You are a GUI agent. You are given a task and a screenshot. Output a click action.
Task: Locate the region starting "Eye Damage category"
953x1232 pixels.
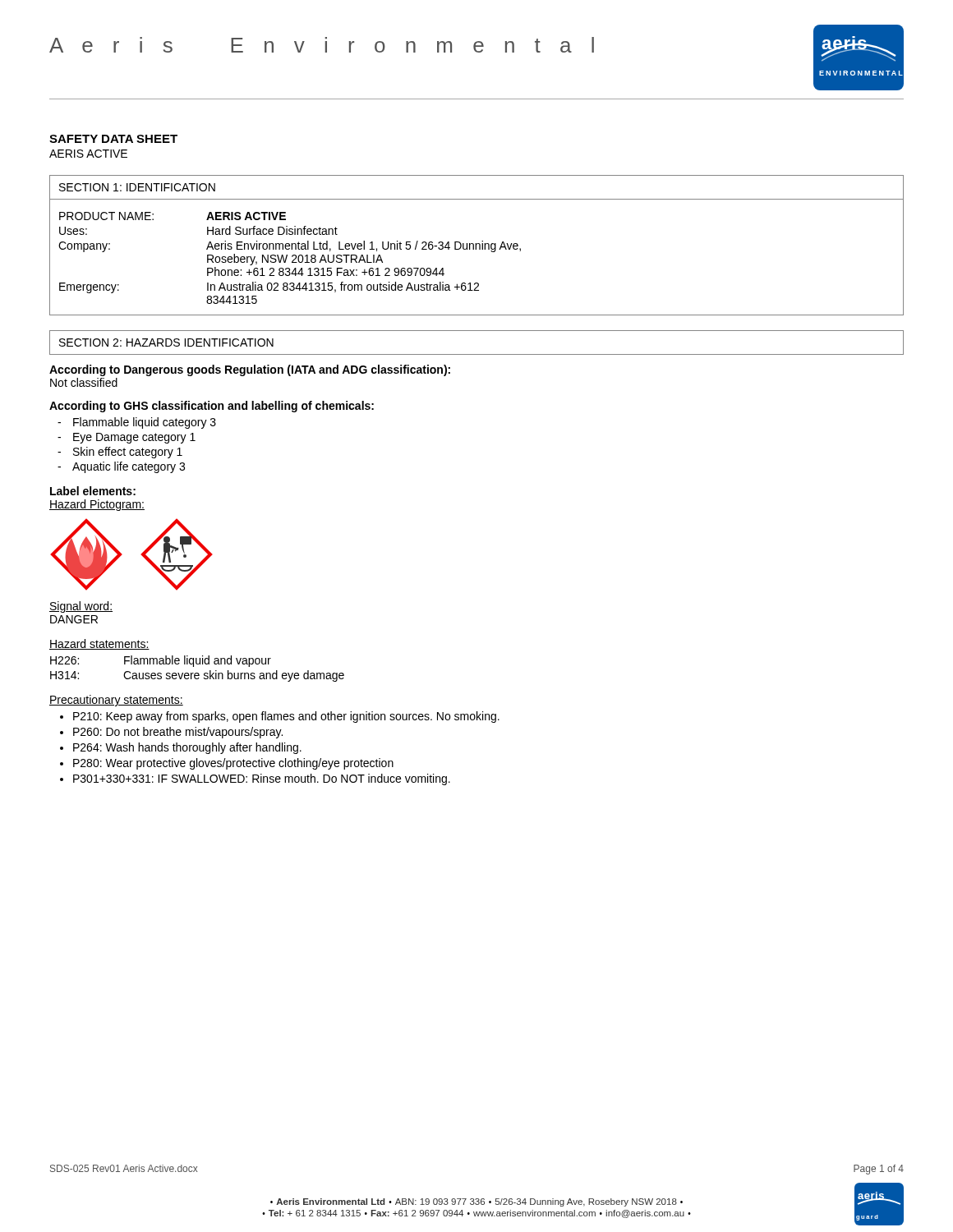134,437
